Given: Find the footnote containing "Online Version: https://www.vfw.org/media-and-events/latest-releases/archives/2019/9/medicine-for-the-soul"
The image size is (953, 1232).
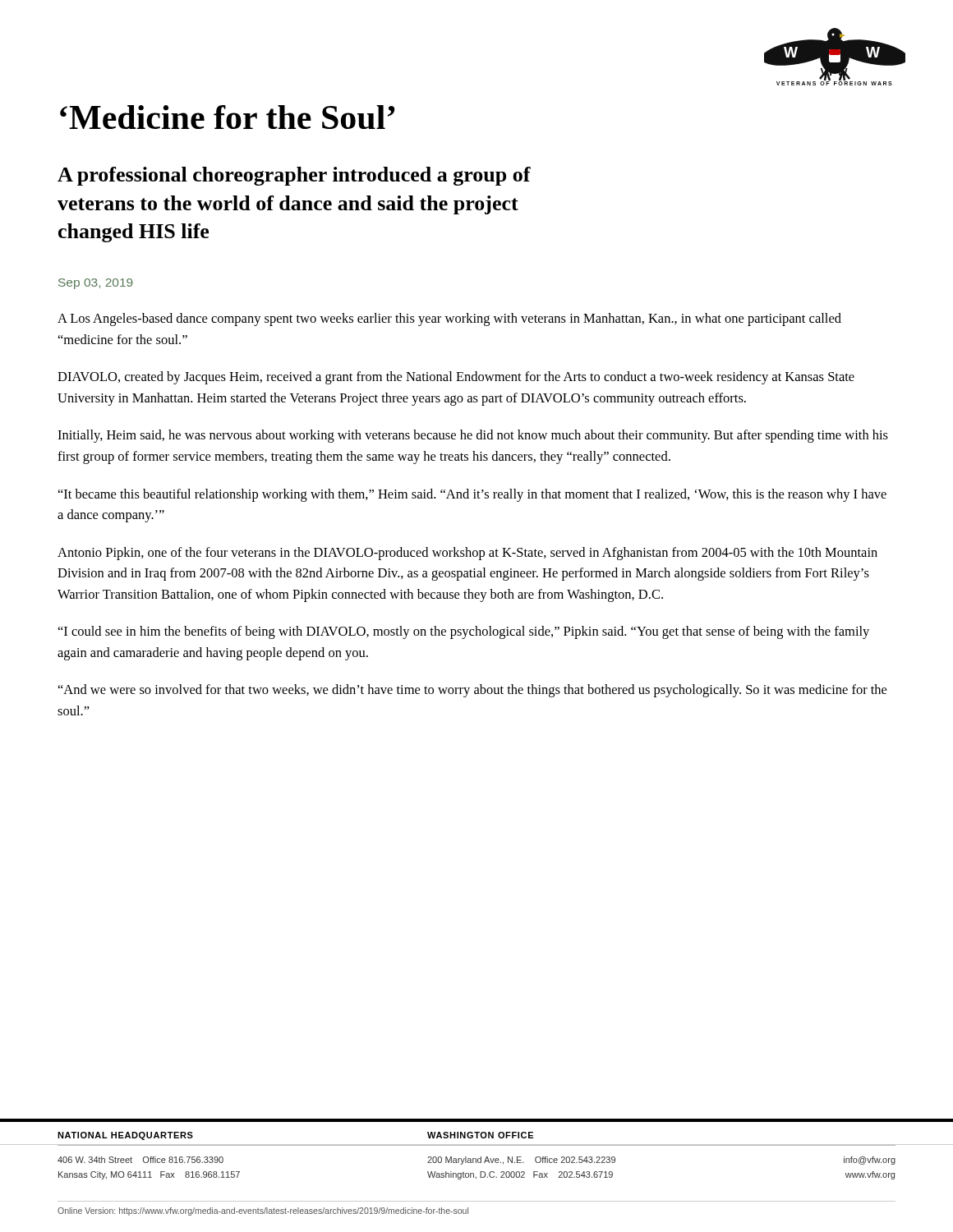Looking at the screenshot, I should [x=263, y=1211].
